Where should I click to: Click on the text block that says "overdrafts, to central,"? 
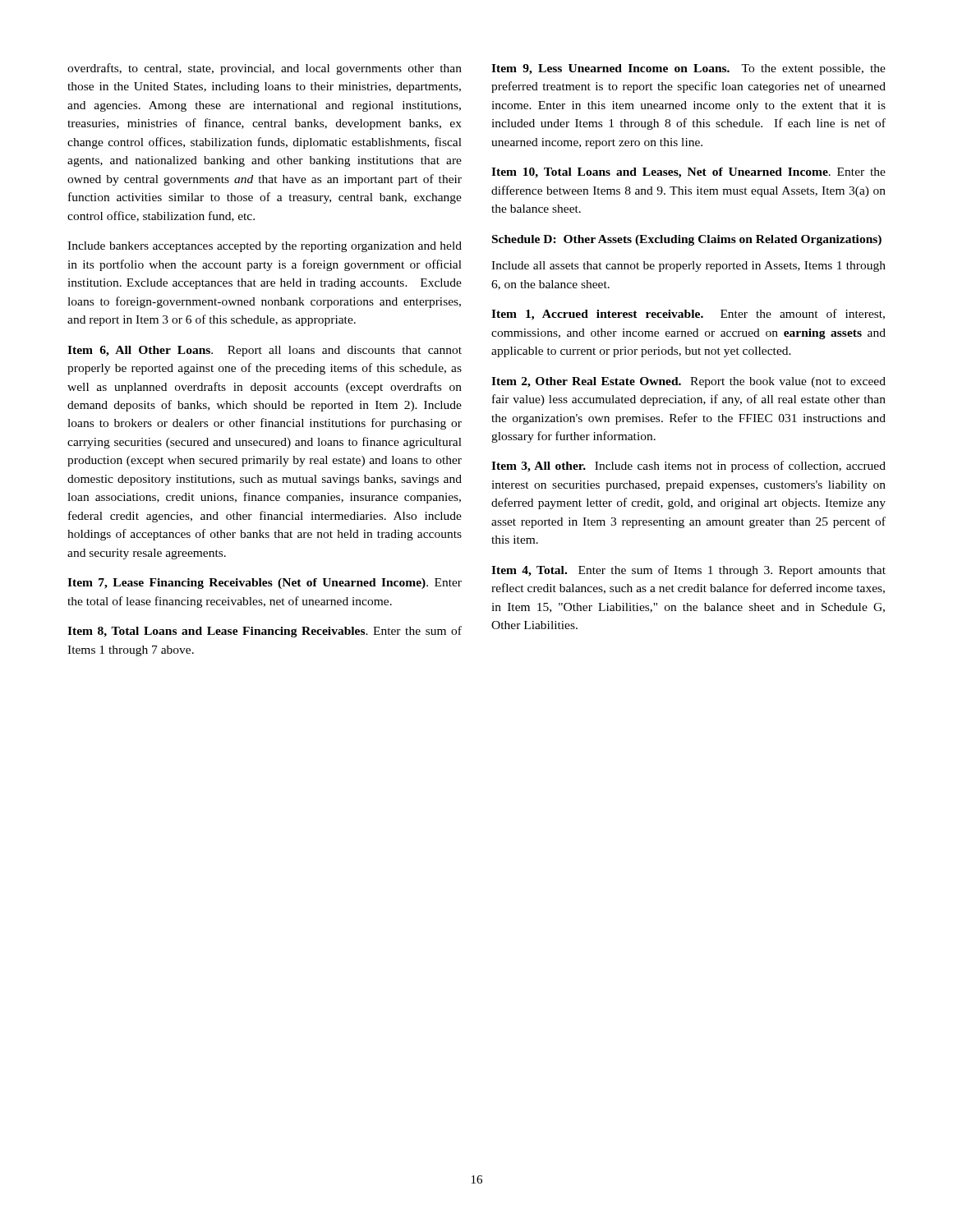pyautogui.click(x=265, y=142)
